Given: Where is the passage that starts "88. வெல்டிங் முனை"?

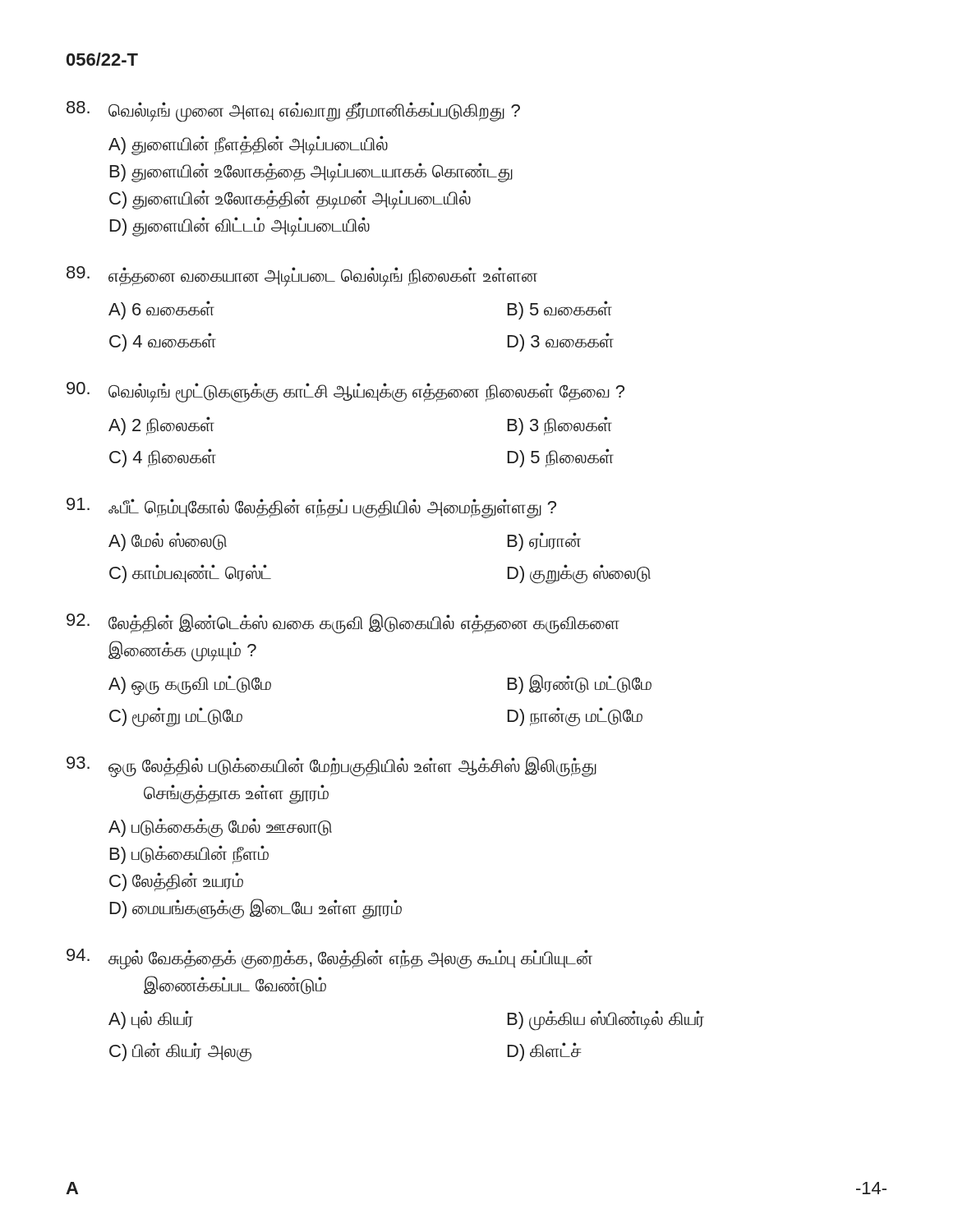Looking at the screenshot, I should click(x=476, y=168).
